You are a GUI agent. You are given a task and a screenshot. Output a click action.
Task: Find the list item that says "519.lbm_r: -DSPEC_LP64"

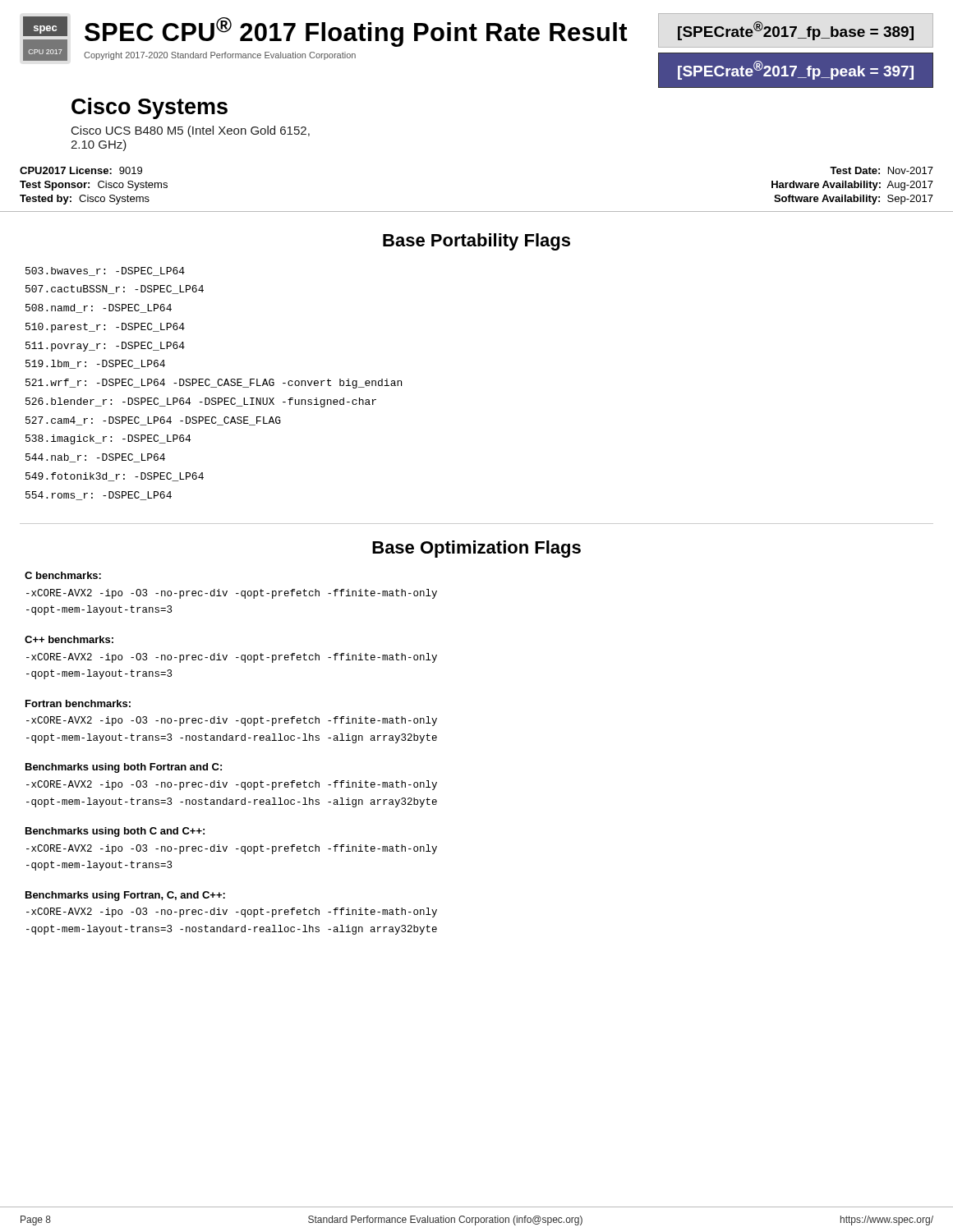click(x=95, y=365)
